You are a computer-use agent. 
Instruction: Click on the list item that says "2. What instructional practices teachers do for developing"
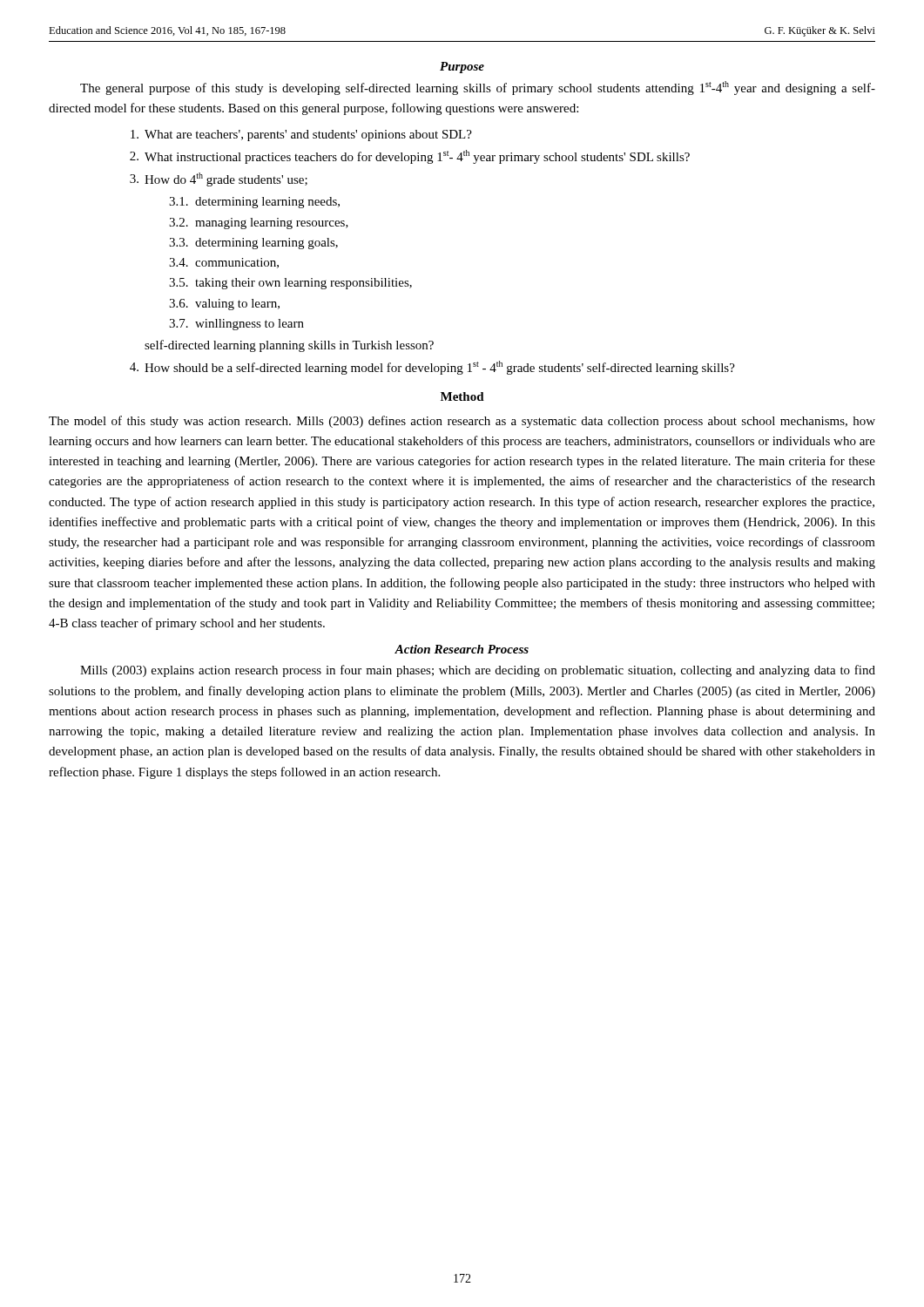tap(497, 157)
